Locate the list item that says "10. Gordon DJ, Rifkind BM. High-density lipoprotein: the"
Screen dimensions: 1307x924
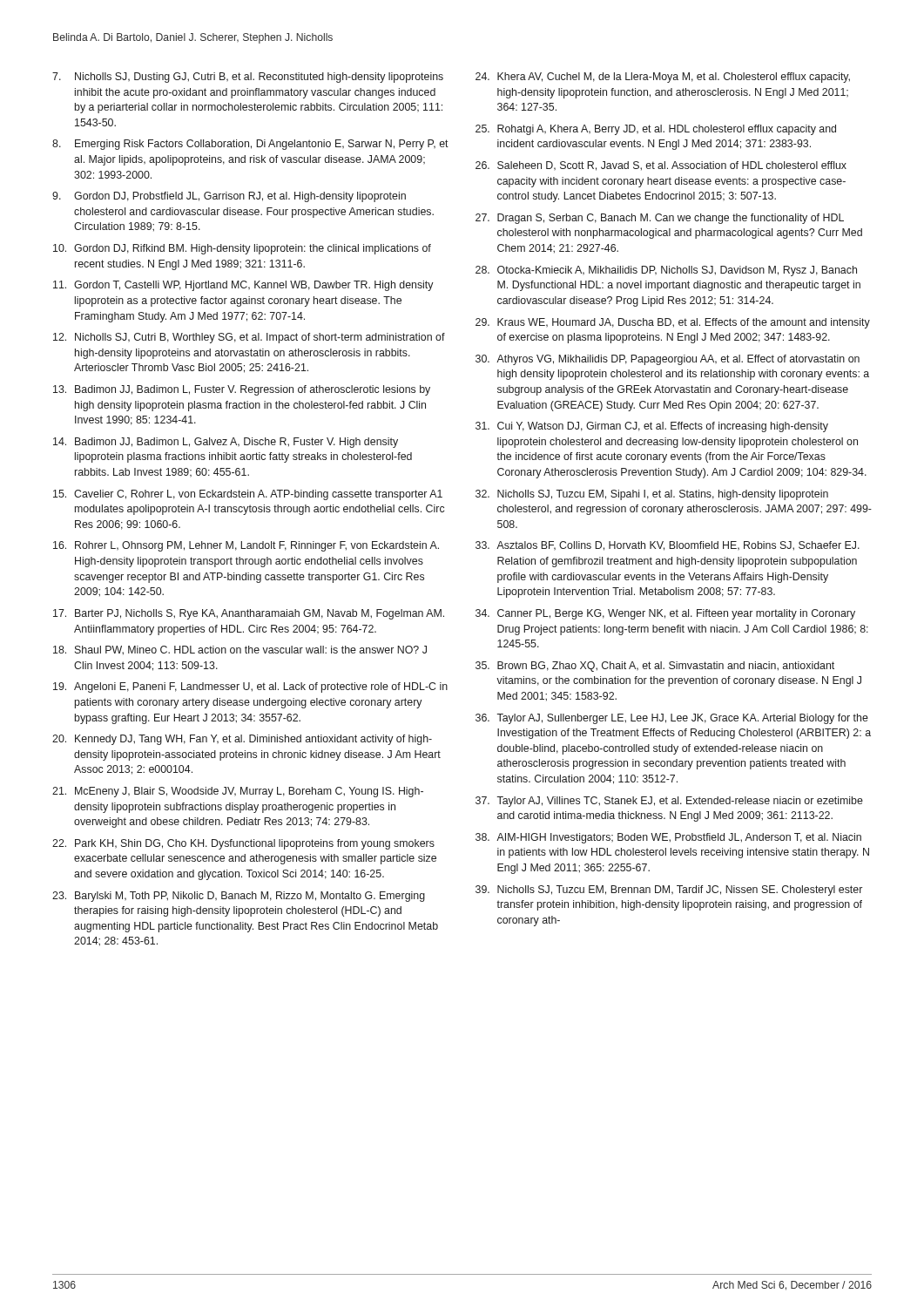251,257
